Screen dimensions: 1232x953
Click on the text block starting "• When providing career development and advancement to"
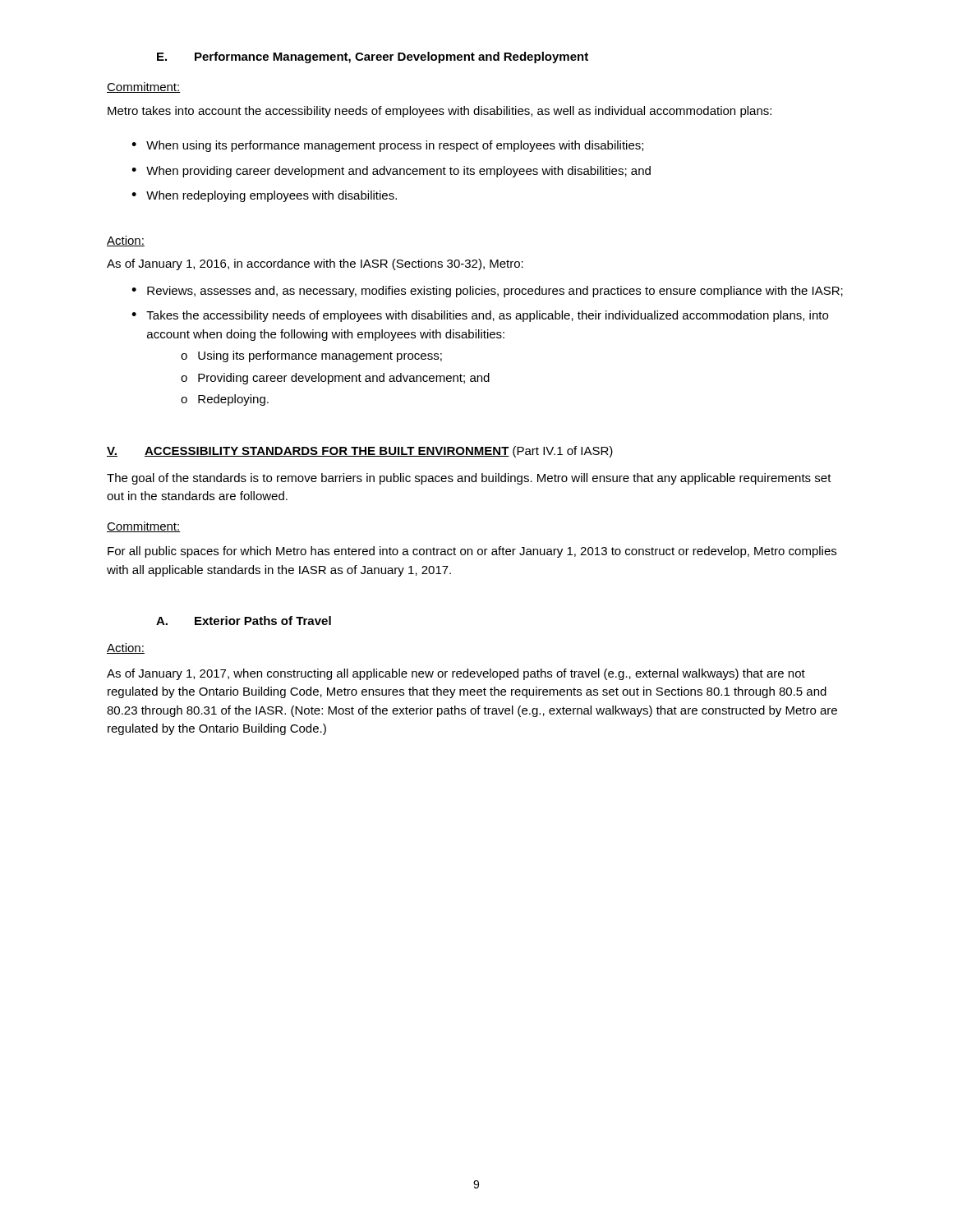pyautogui.click(x=391, y=171)
